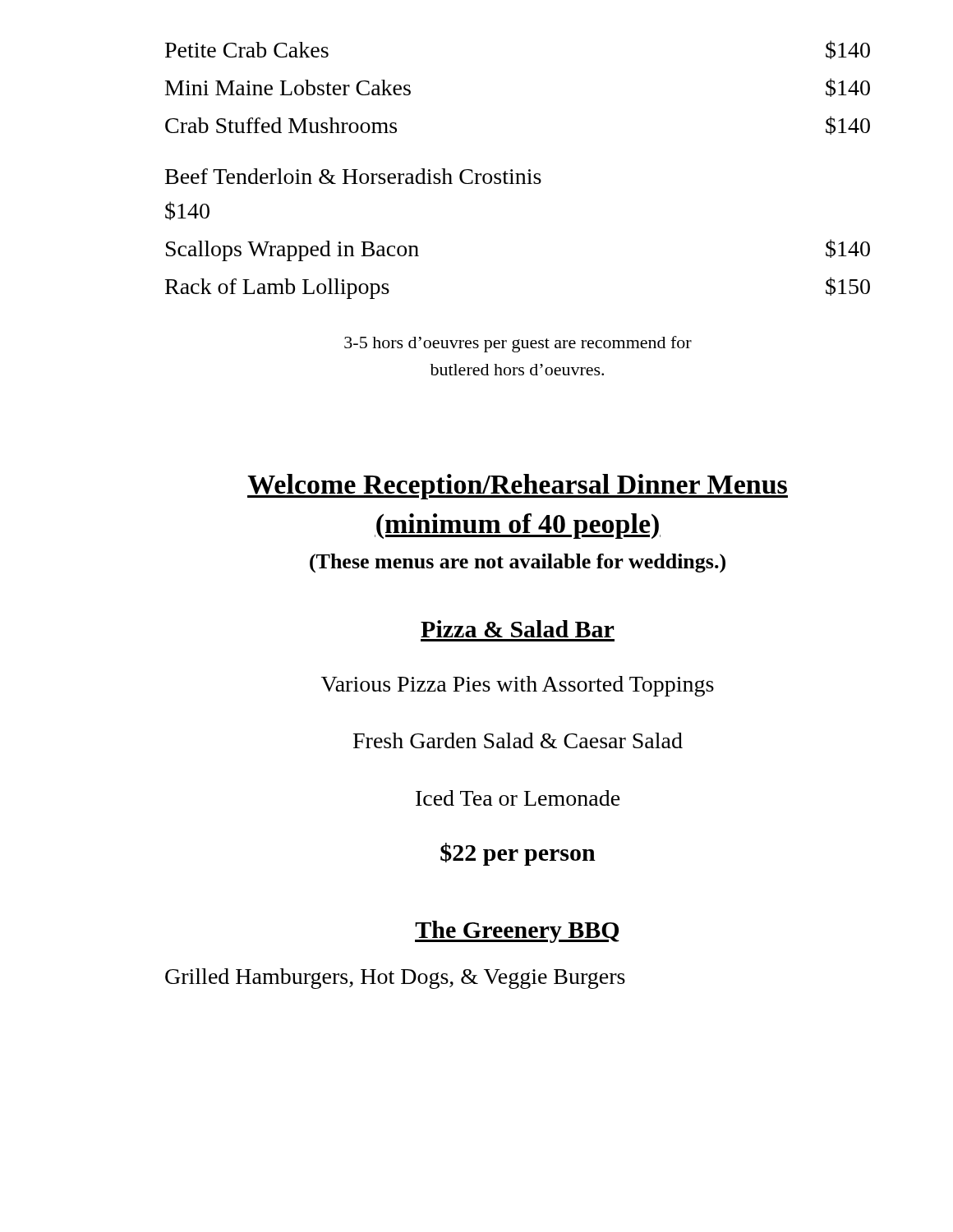Viewport: 953px width, 1232px height.
Task: Navigate to the element starting "Iced Tea or"
Action: point(518,798)
